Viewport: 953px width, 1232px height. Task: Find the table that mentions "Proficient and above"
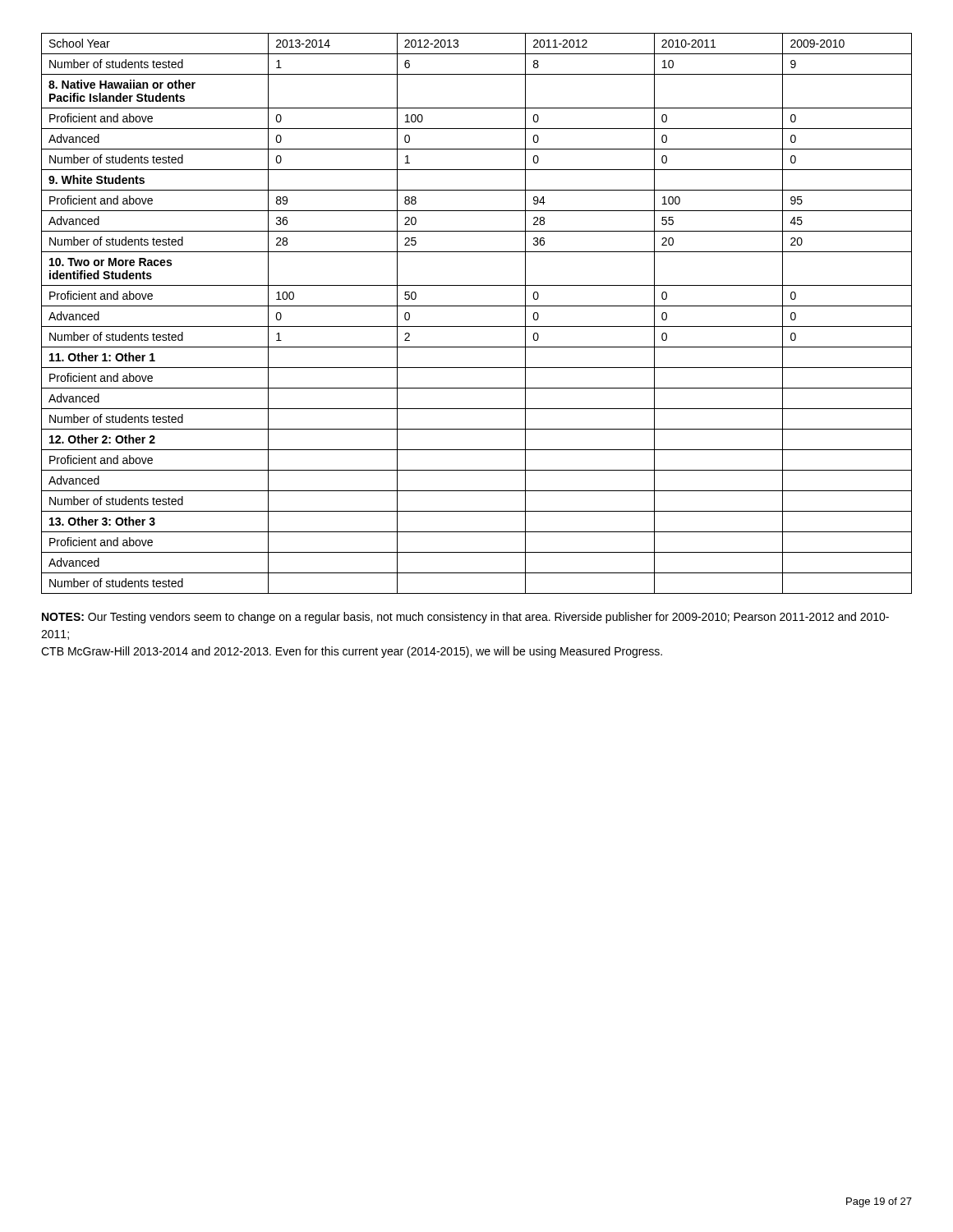(x=476, y=313)
